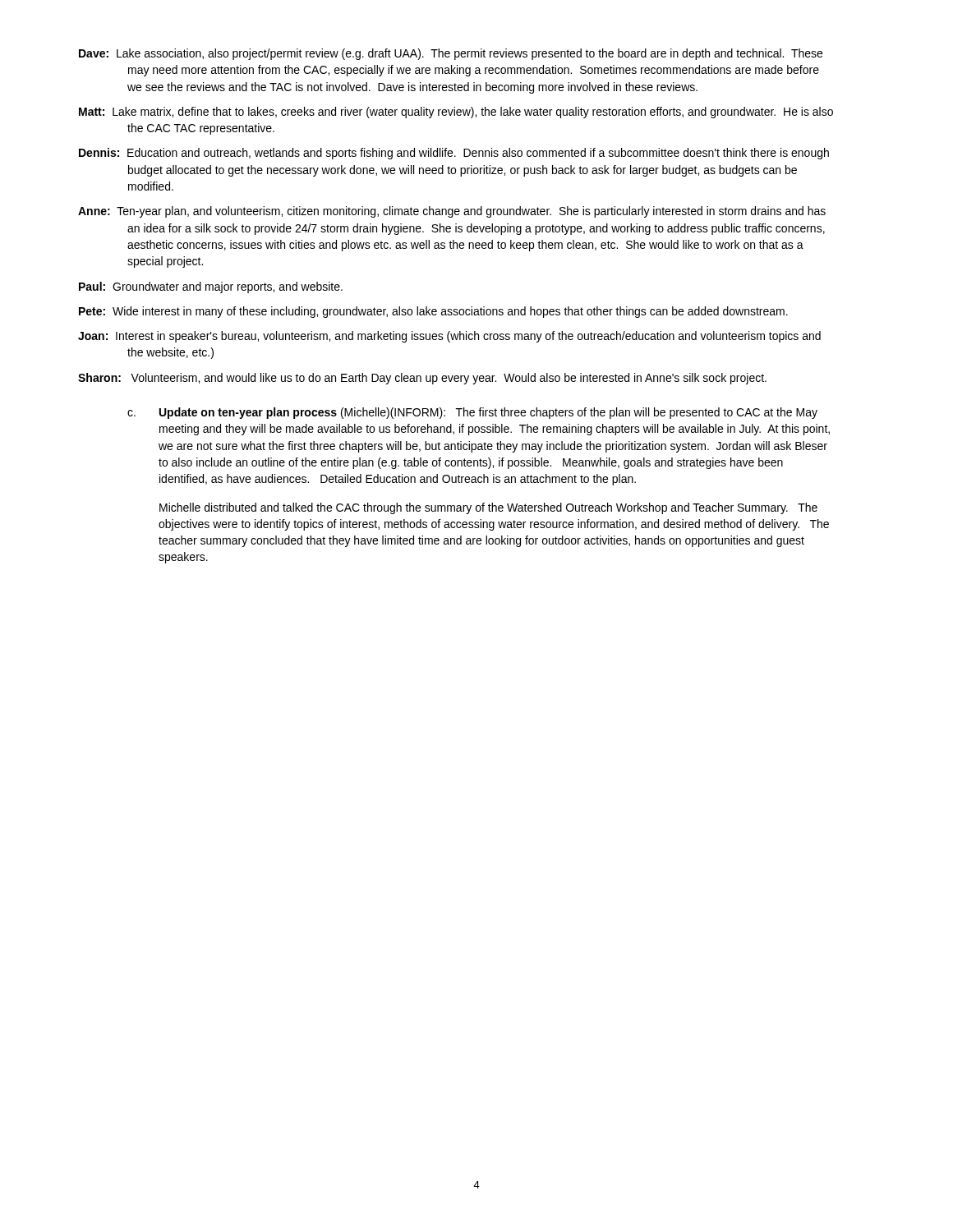Navigate to the text starting "Sharon: Volunteerism, and would like"
This screenshot has width=953, height=1232.
coord(481,378)
